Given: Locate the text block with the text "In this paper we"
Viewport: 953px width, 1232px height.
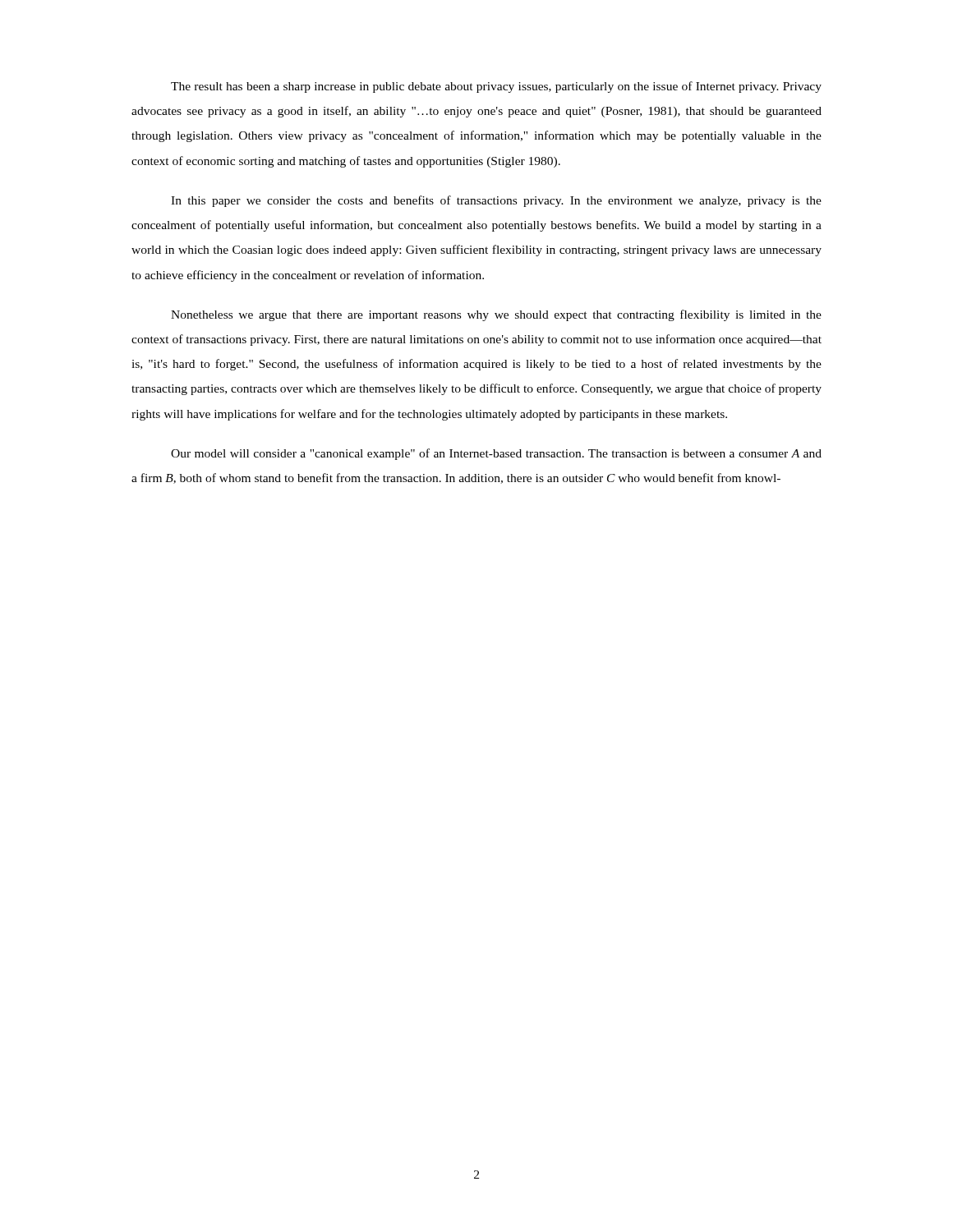Looking at the screenshot, I should [x=476, y=237].
